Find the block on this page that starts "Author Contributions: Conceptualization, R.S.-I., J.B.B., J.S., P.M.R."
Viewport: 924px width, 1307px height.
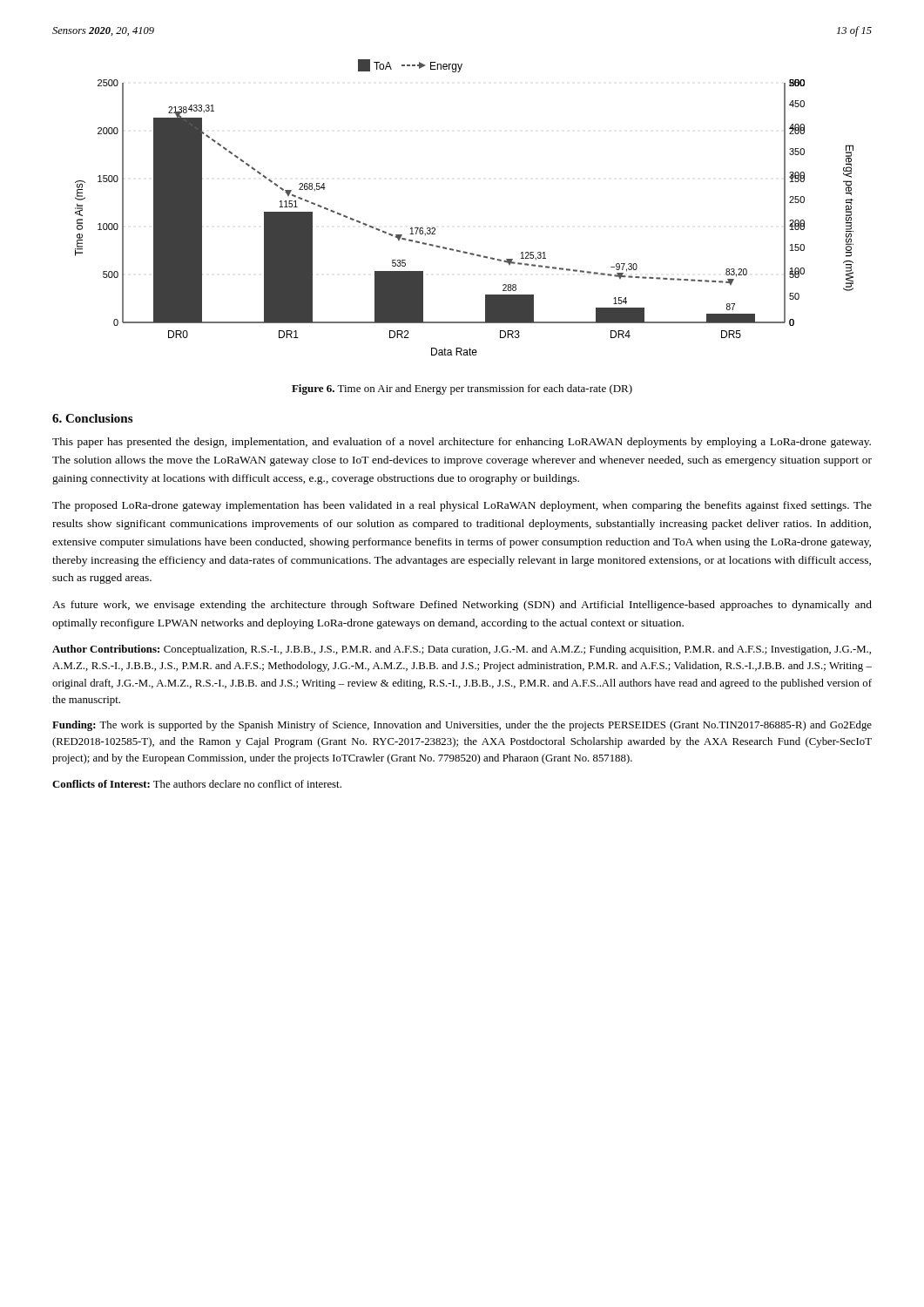tap(462, 674)
